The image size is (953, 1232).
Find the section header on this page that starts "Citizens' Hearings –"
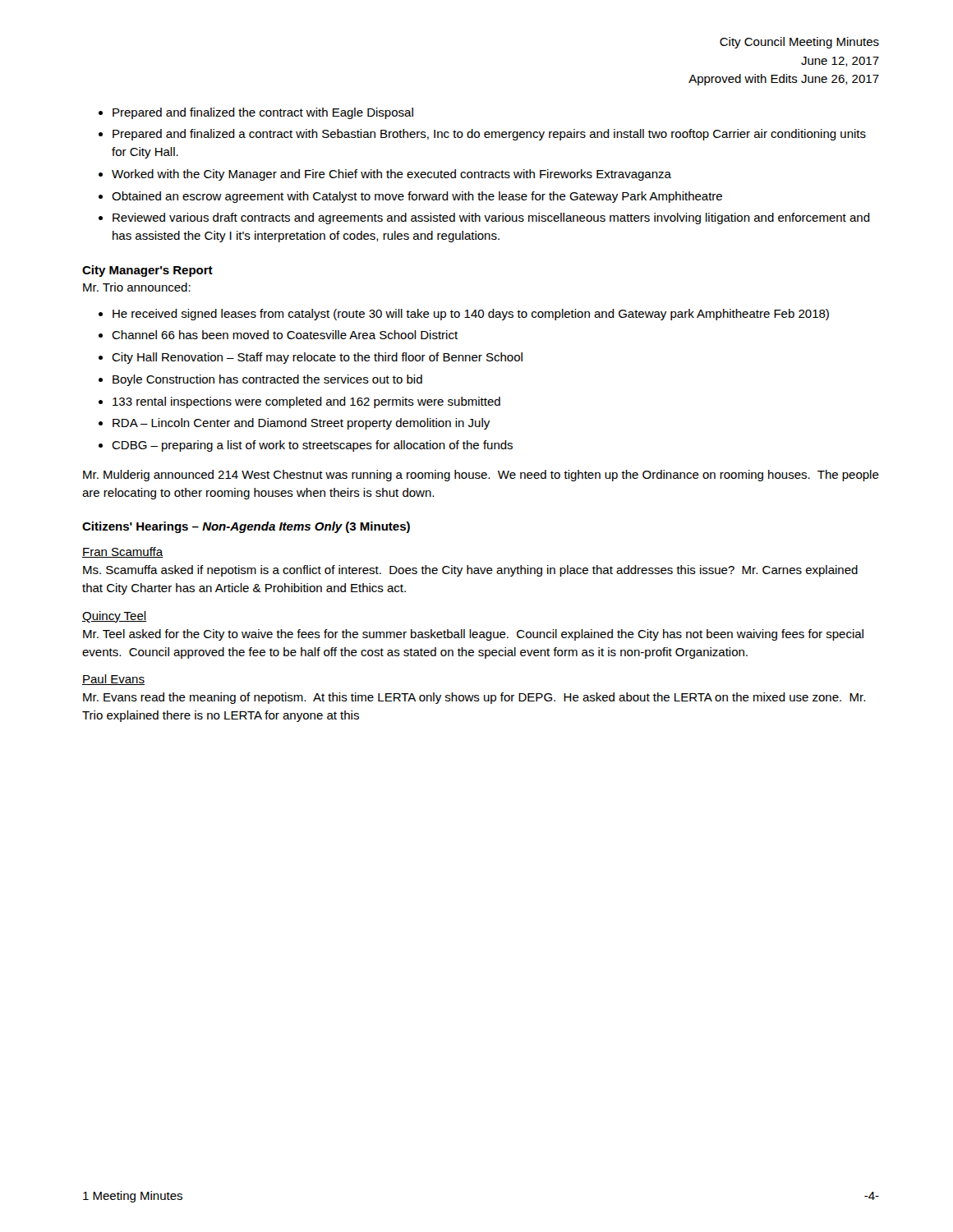(x=246, y=526)
